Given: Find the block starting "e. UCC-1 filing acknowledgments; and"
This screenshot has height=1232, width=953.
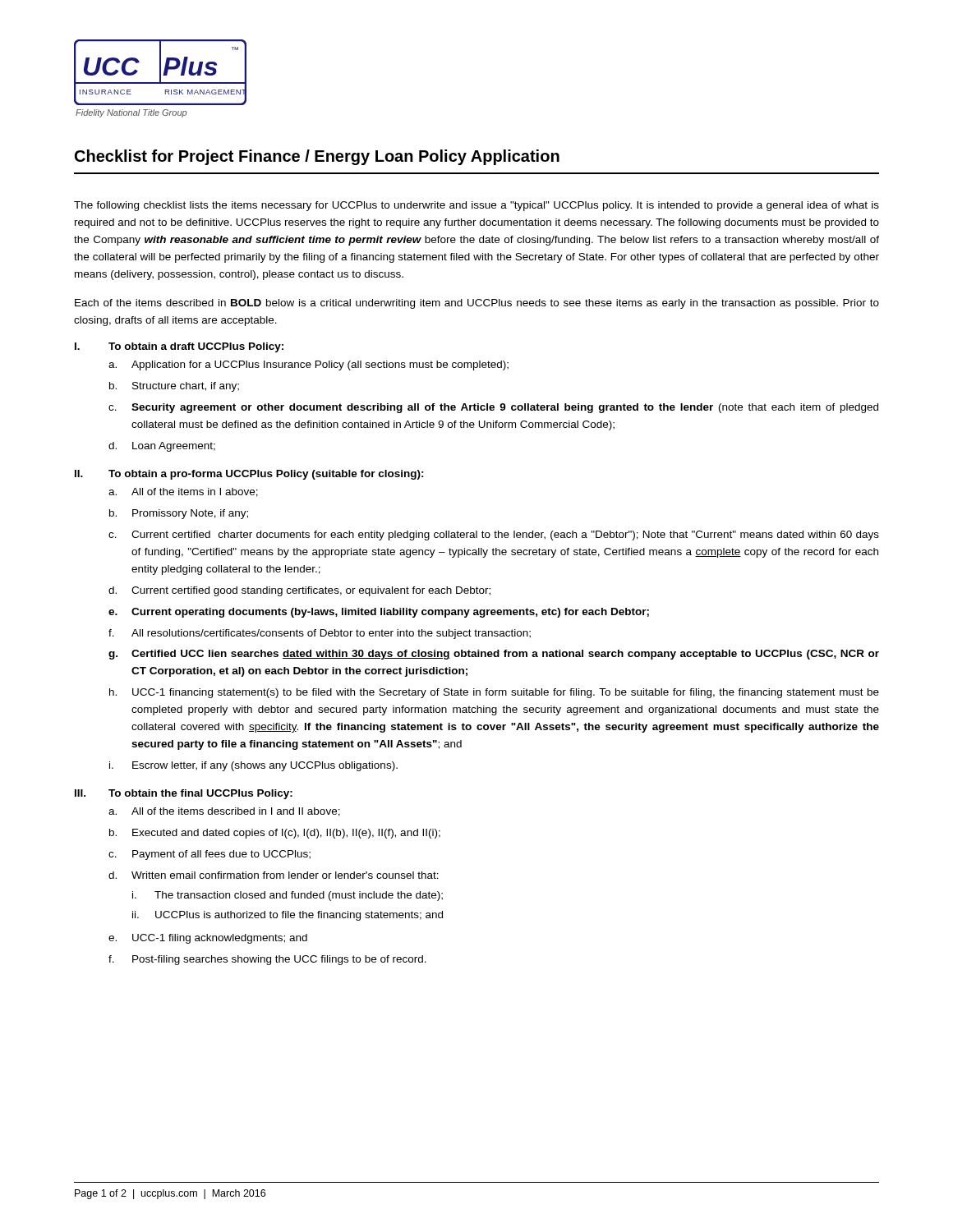Looking at the screenshot, I should 208,939.
